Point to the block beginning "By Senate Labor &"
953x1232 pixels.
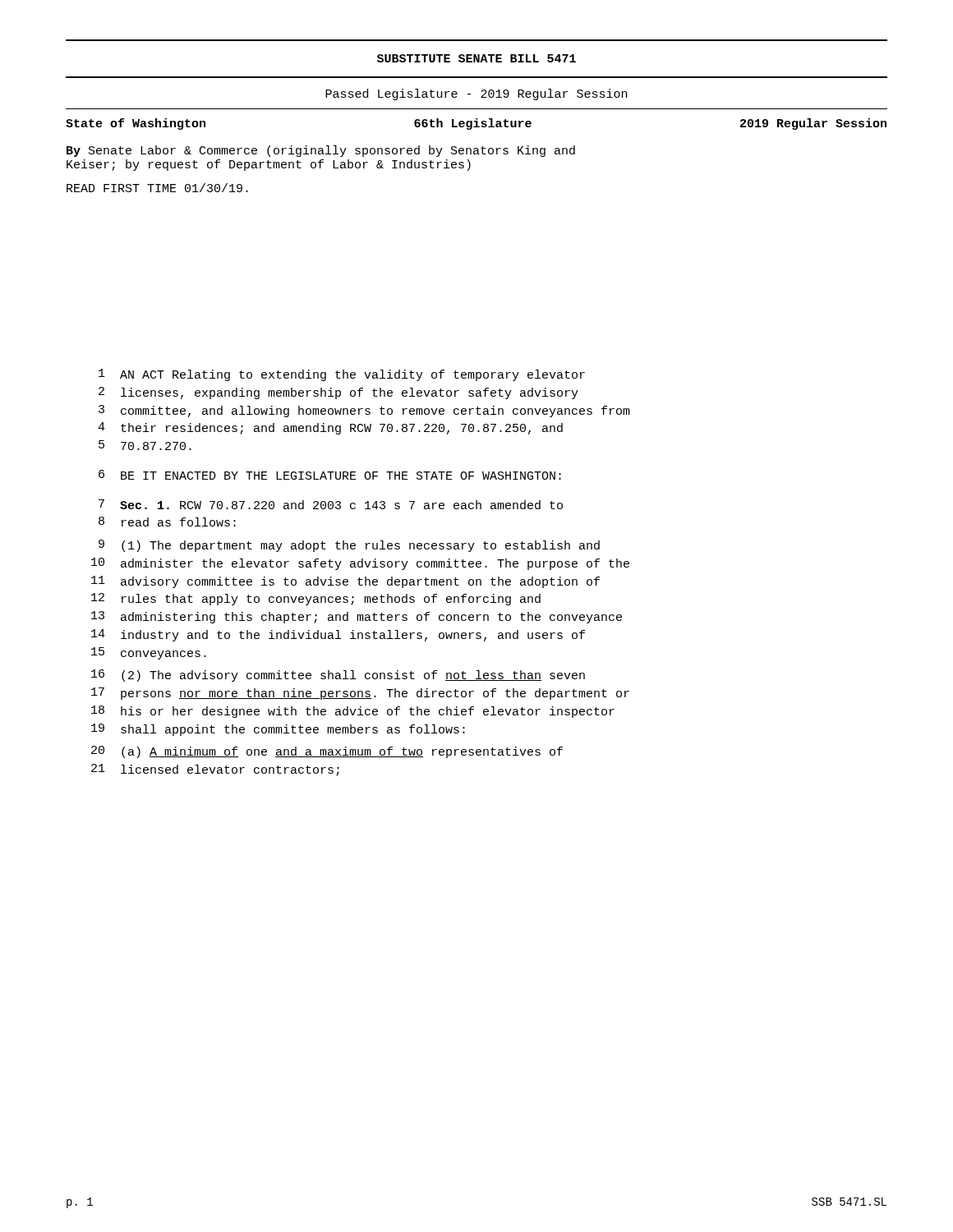pyautogui.click(x=321, y=158)
